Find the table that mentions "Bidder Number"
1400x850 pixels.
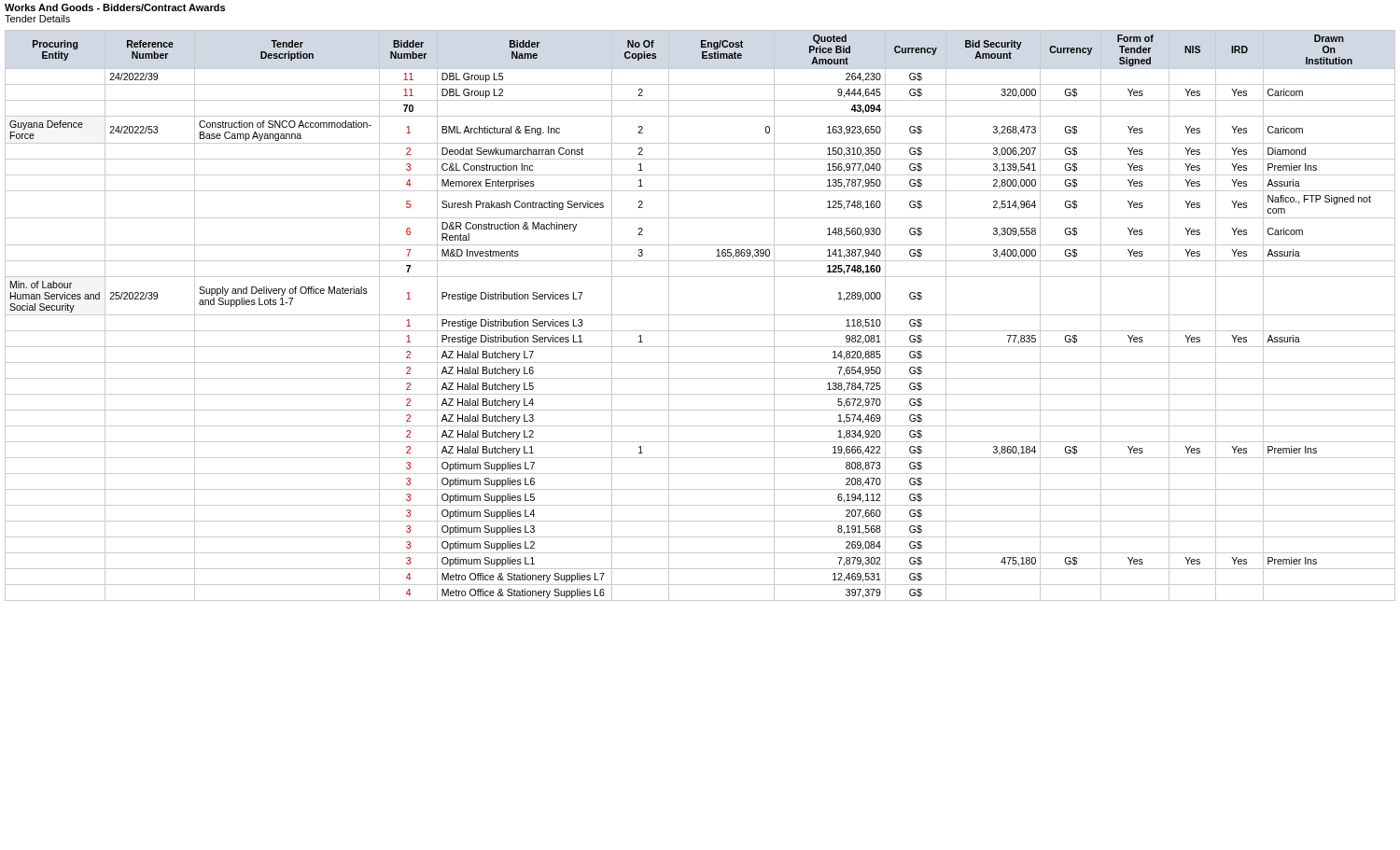[700, 315]
